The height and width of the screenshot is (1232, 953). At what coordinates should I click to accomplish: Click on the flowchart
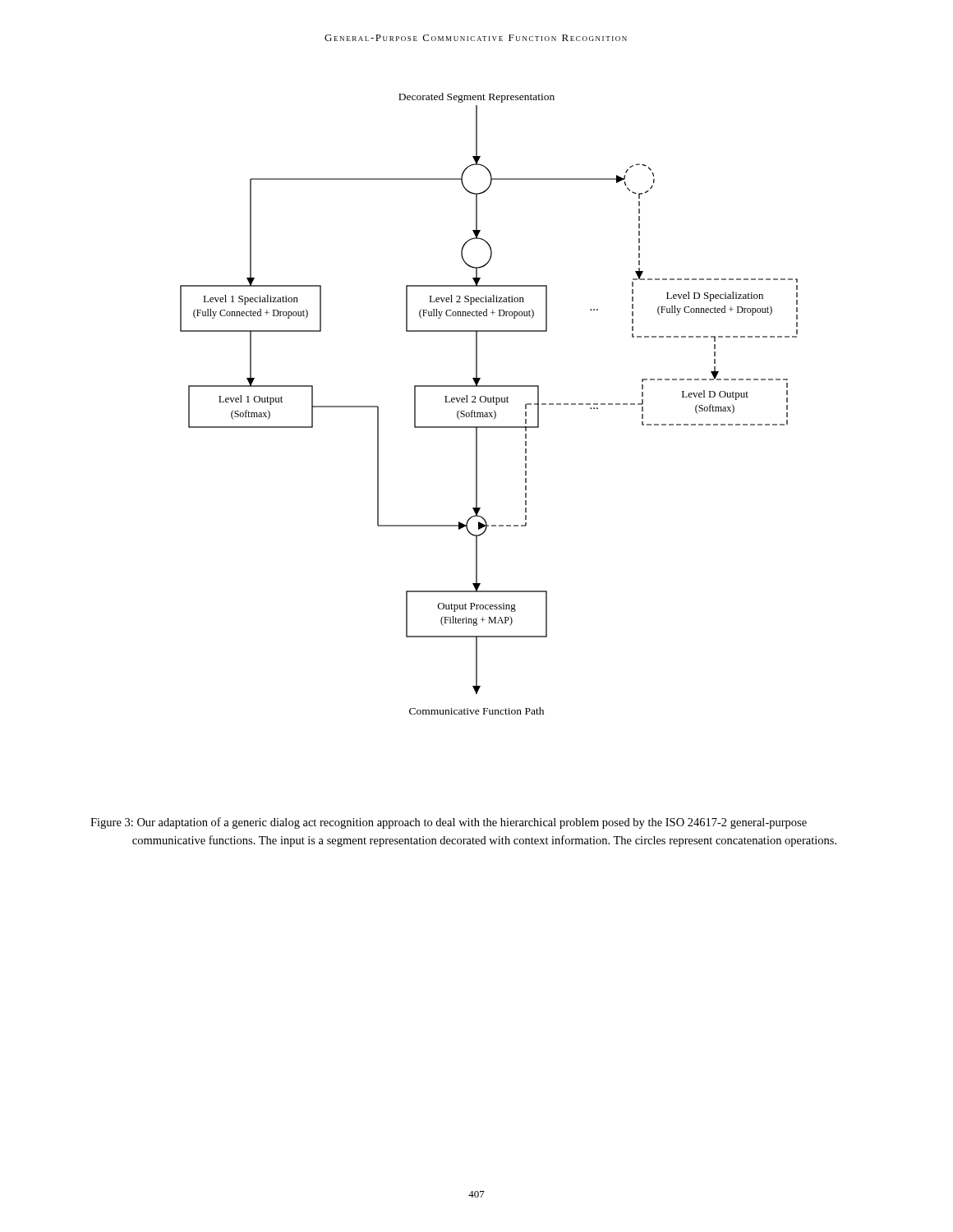coord(476,439)
